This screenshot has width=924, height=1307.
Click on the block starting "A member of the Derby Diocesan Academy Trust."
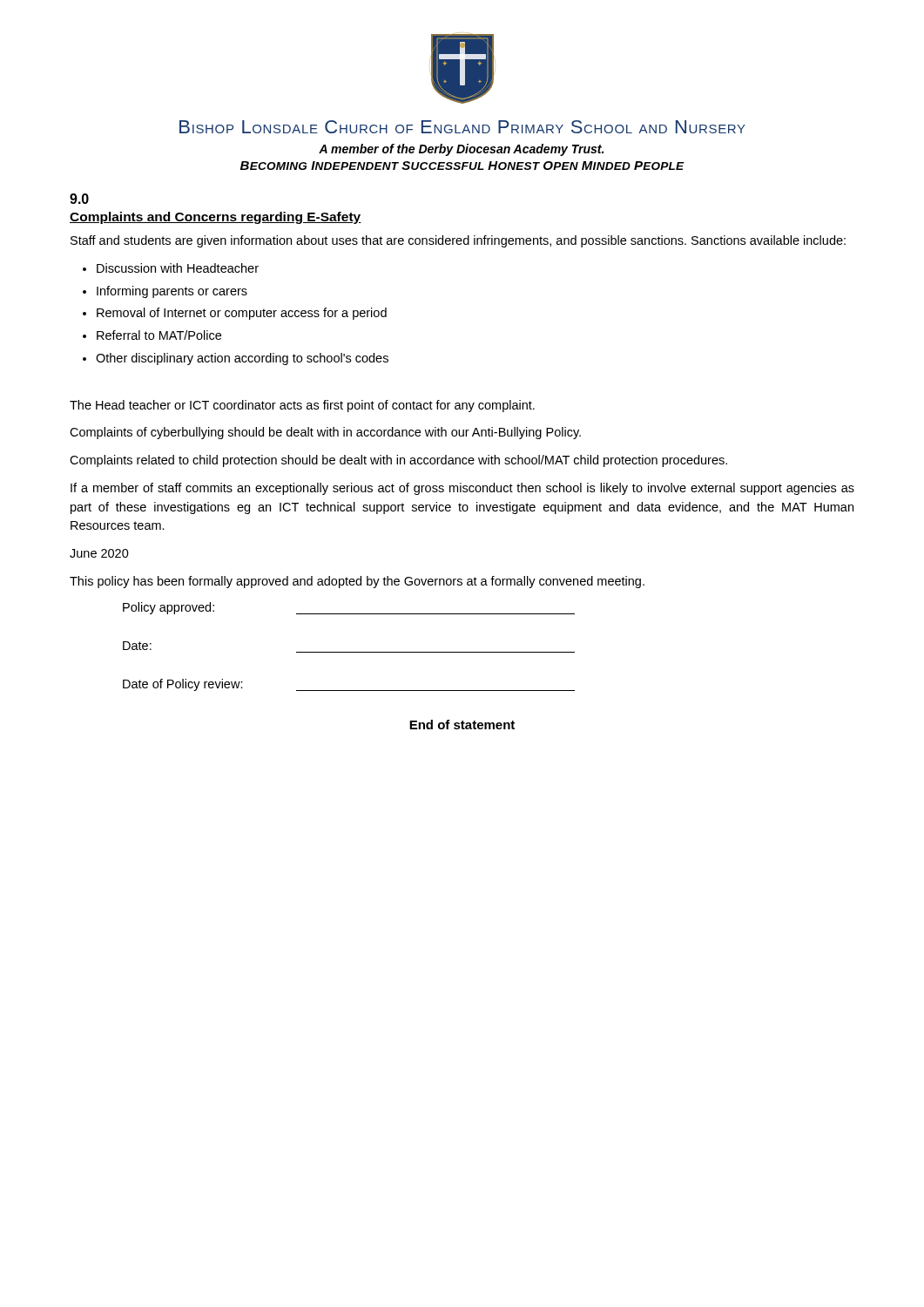tap(462, 149)
